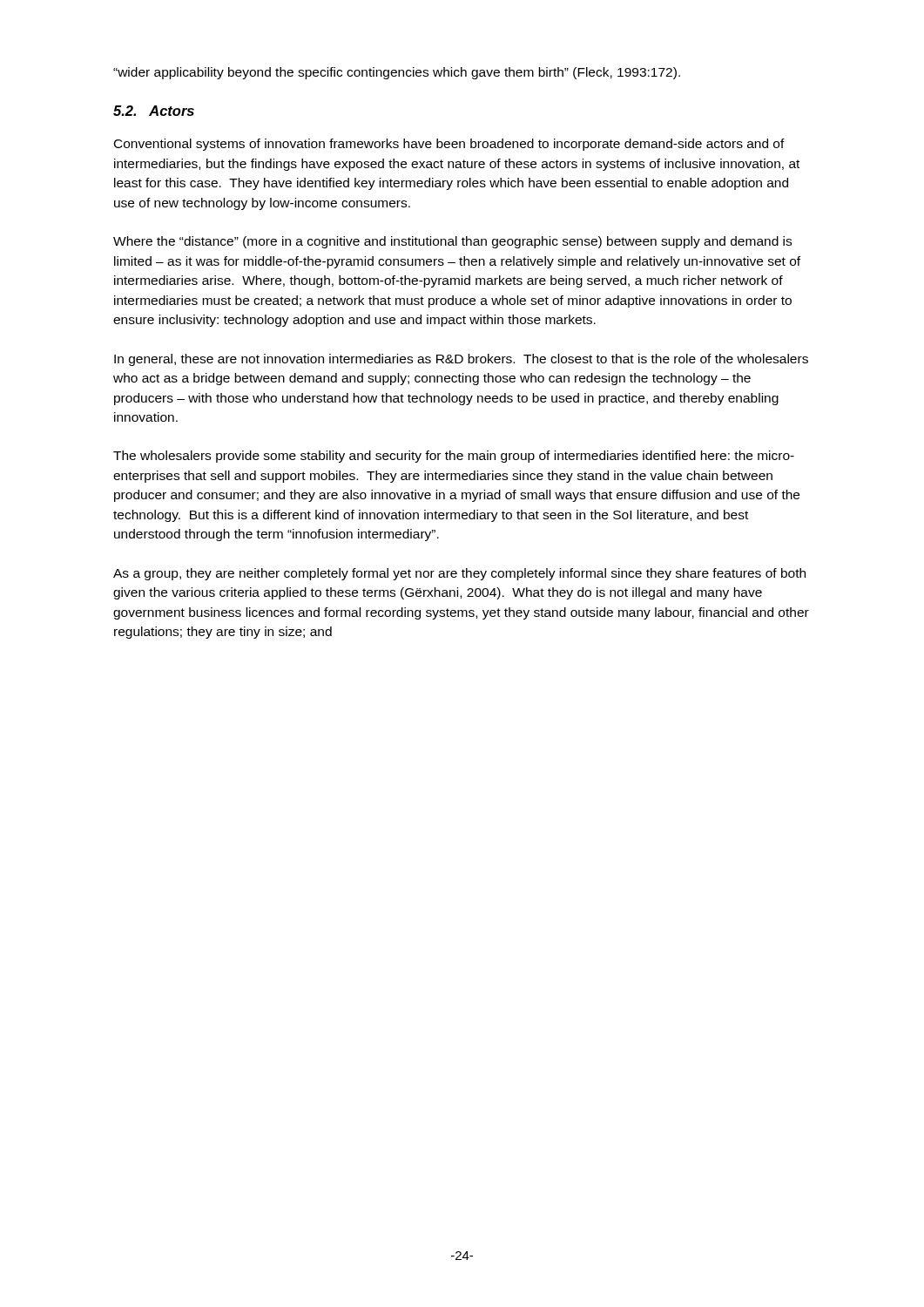Click the passage that begins "The wholesalers provide some stability"
This screenshot has width=924, height=1307.
point(457,495)
